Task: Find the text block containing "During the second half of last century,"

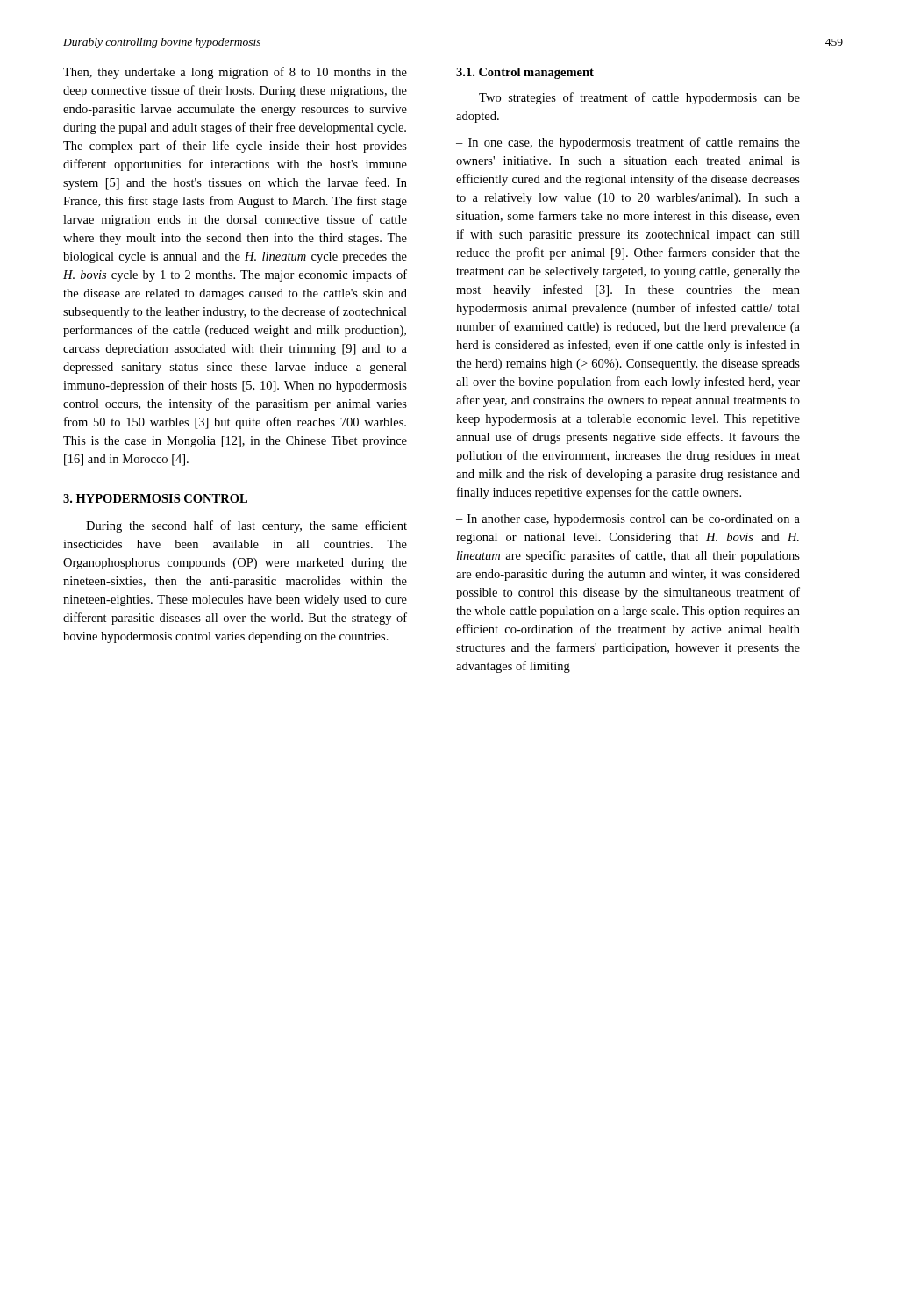Action: pos(235,582)
